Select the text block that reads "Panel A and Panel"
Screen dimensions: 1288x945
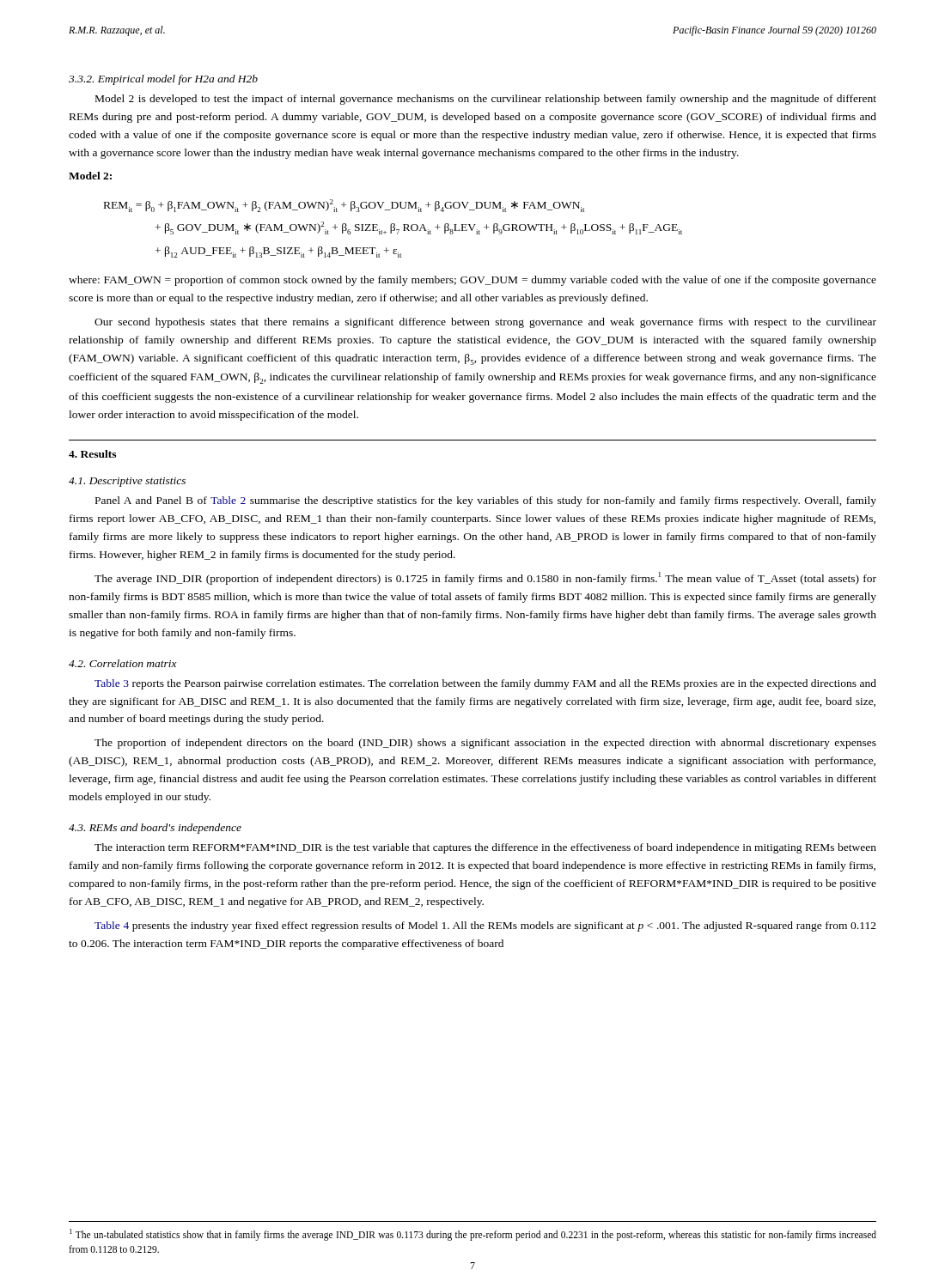point(472,528)
